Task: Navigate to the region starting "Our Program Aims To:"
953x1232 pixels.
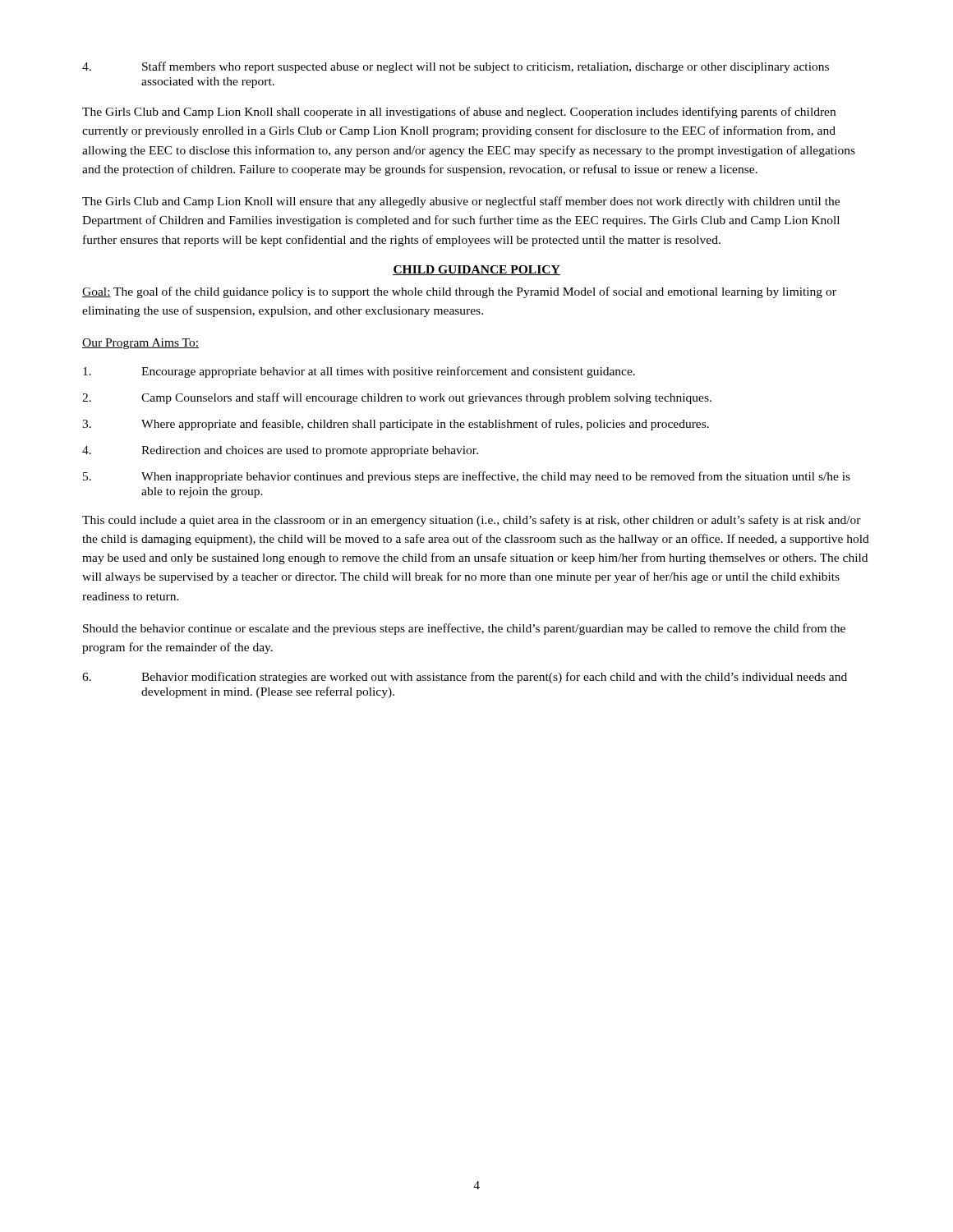Action: pyautogui.click(x=140, y=344)
